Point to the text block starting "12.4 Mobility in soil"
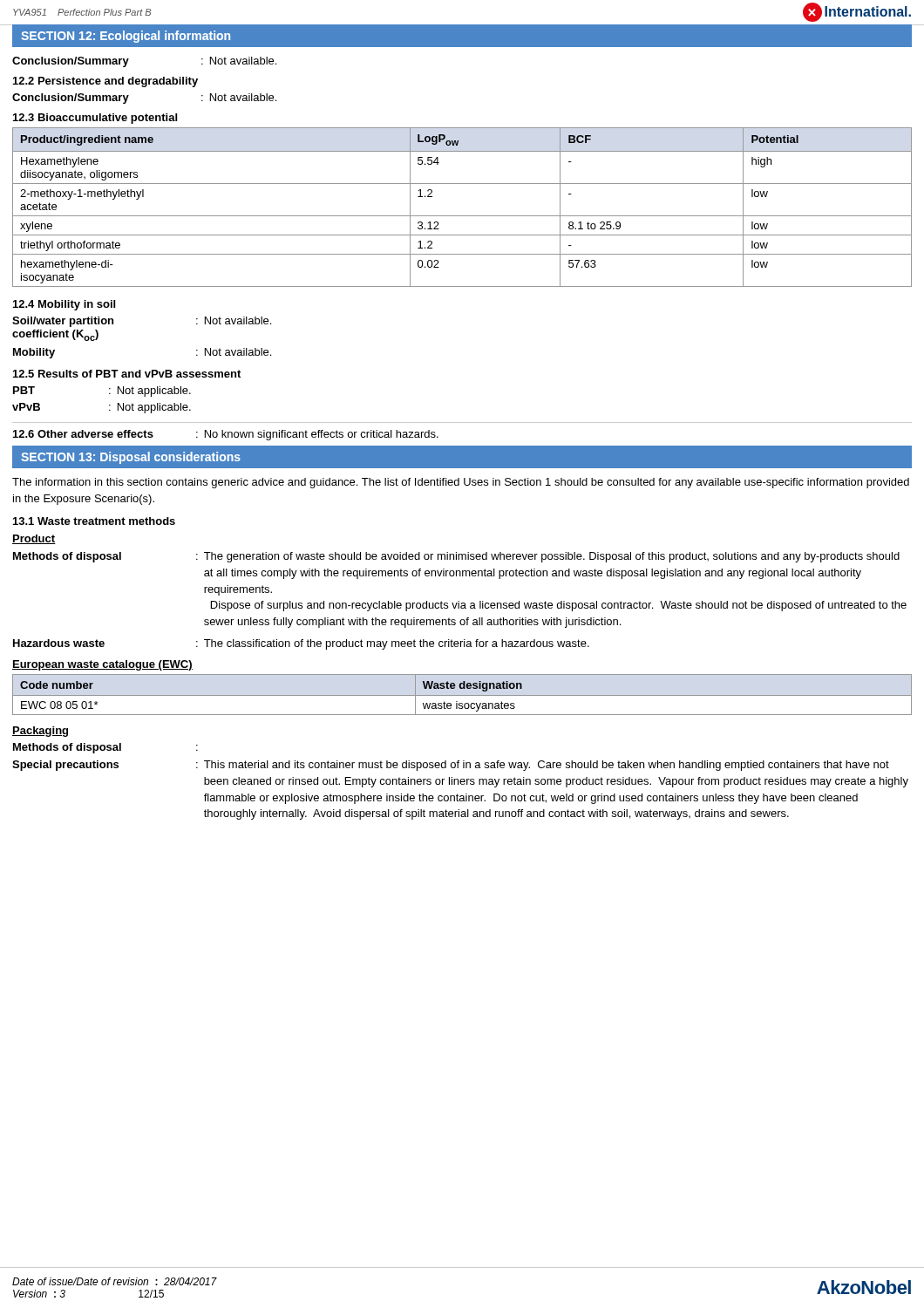This screenshot has height=1308, width=924. click(x=64, y=304)
